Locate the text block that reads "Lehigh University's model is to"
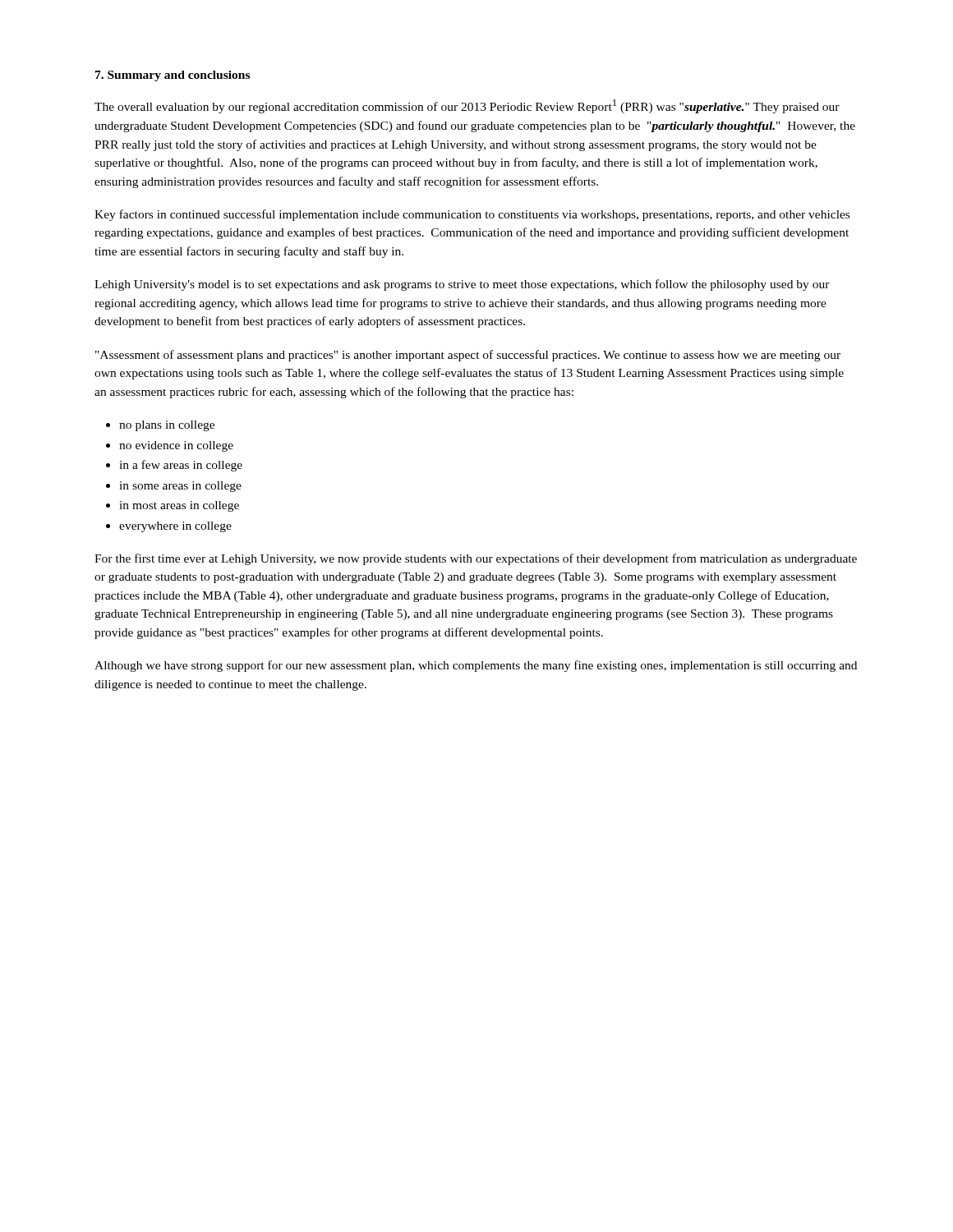This screenshot has width=953, height=1232. (x=462, y=303)
